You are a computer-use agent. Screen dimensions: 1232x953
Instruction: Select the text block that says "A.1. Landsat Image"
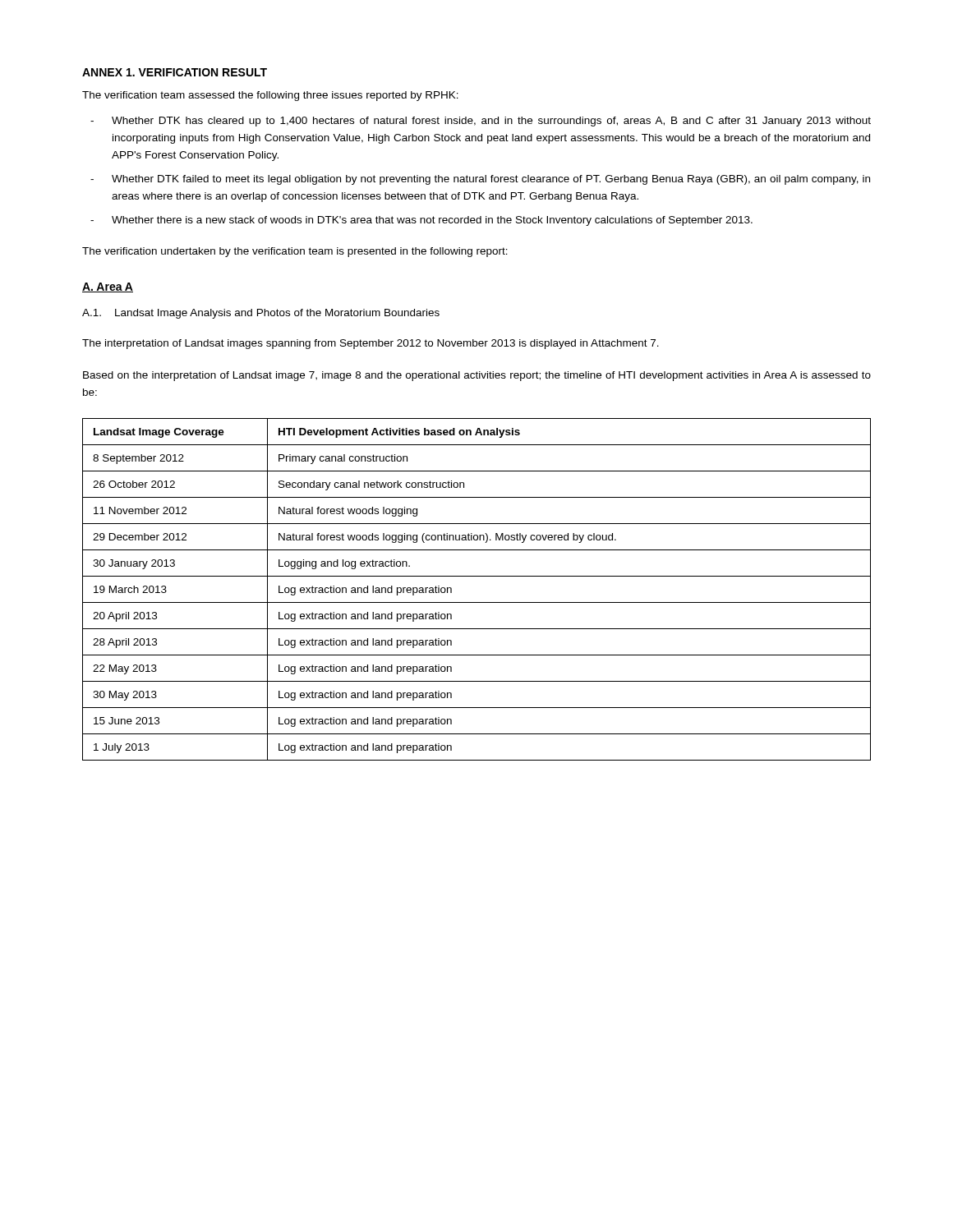(261, 313)
